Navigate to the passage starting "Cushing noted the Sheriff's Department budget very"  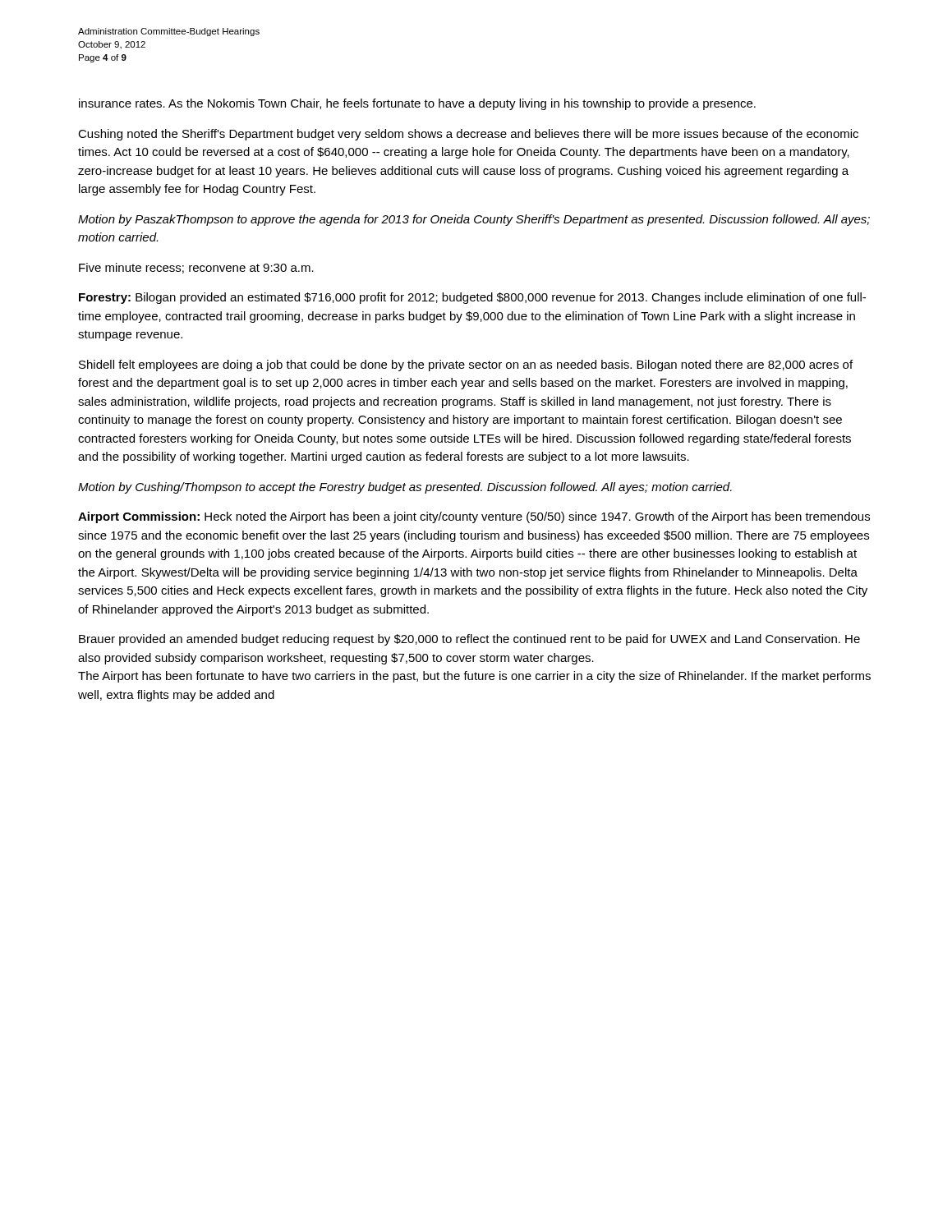tap(468, 161)
